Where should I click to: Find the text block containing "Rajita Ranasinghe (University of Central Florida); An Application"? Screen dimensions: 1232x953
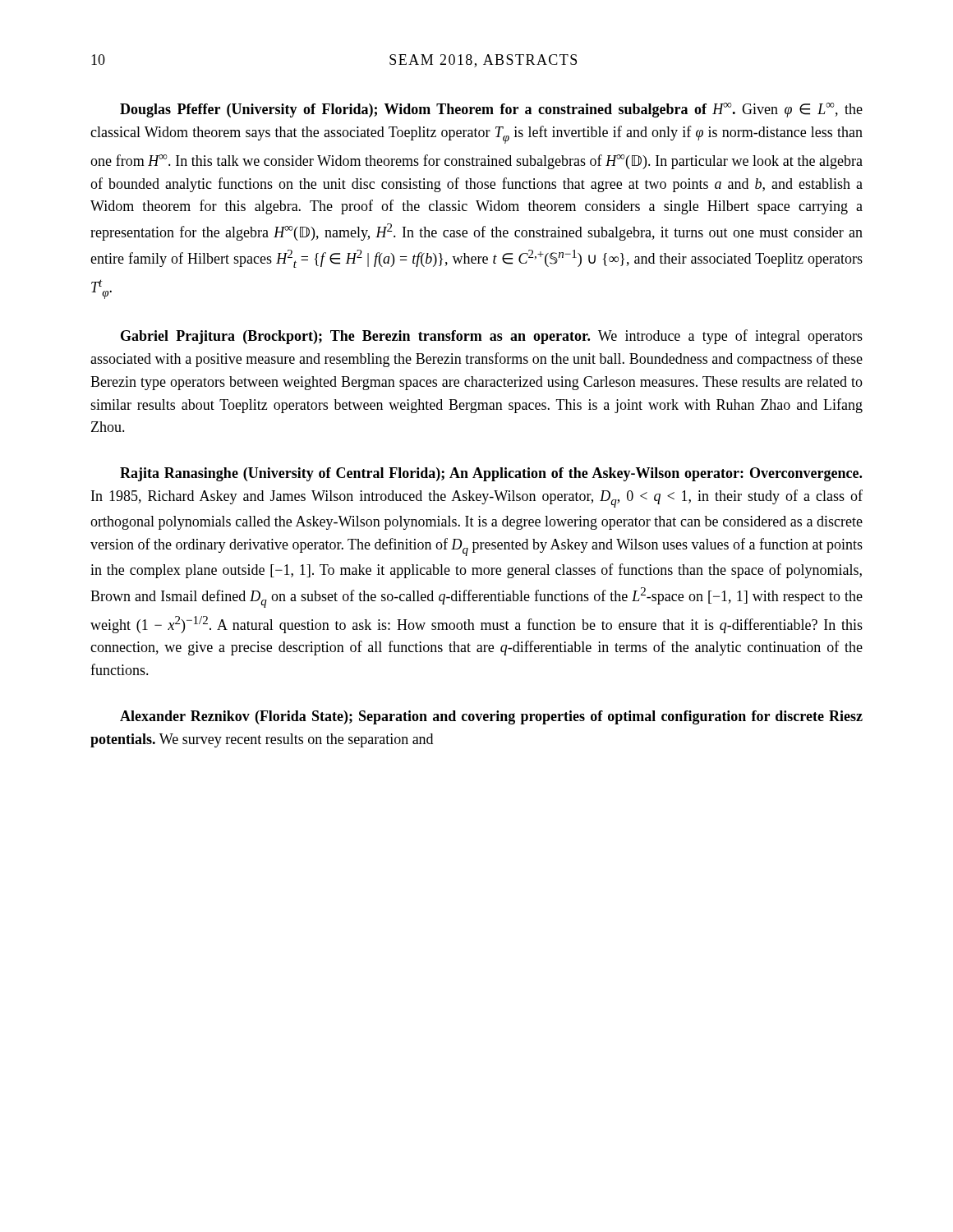point(476,573)
